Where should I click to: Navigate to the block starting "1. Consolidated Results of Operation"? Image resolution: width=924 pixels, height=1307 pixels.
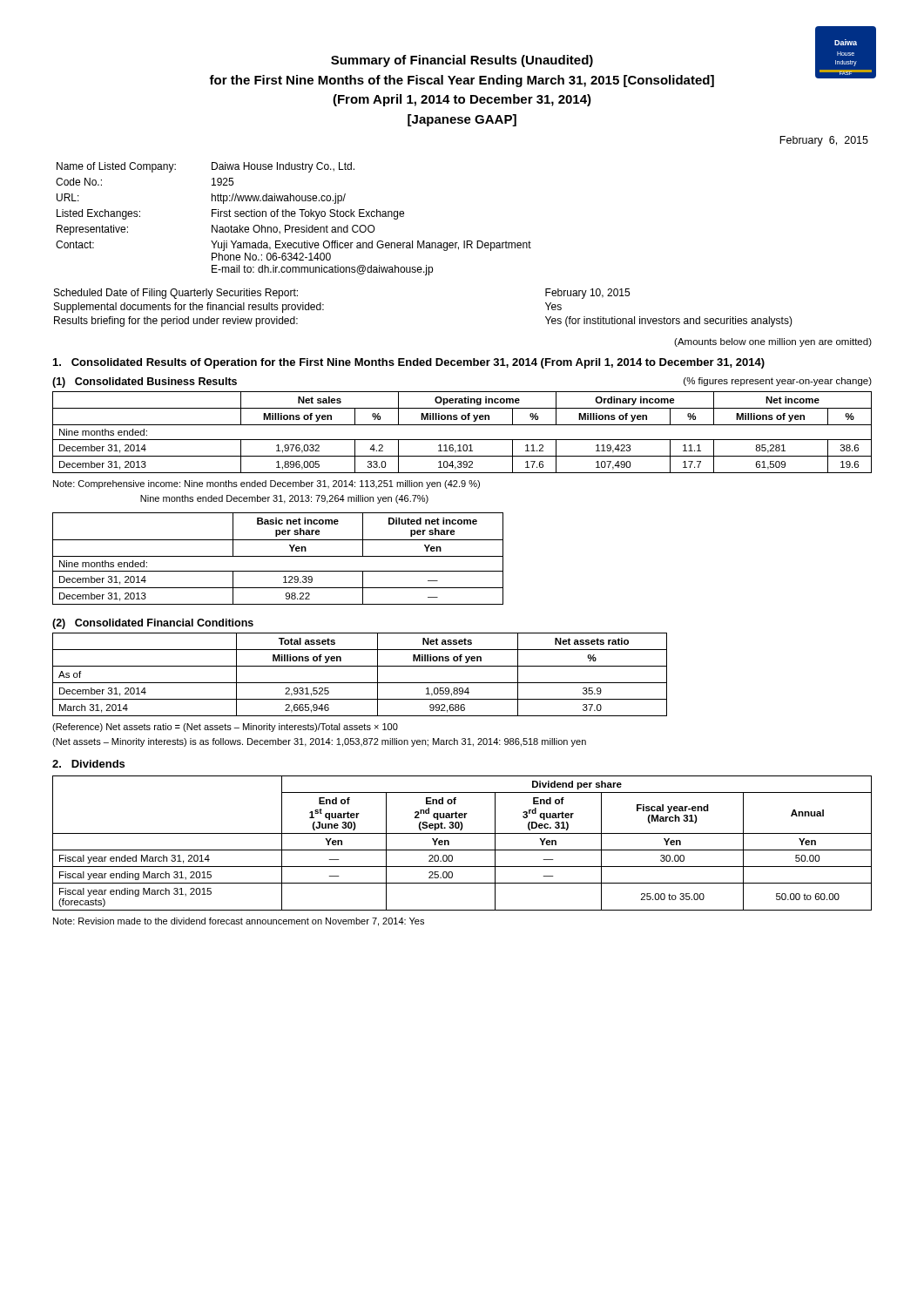point(409,362)
